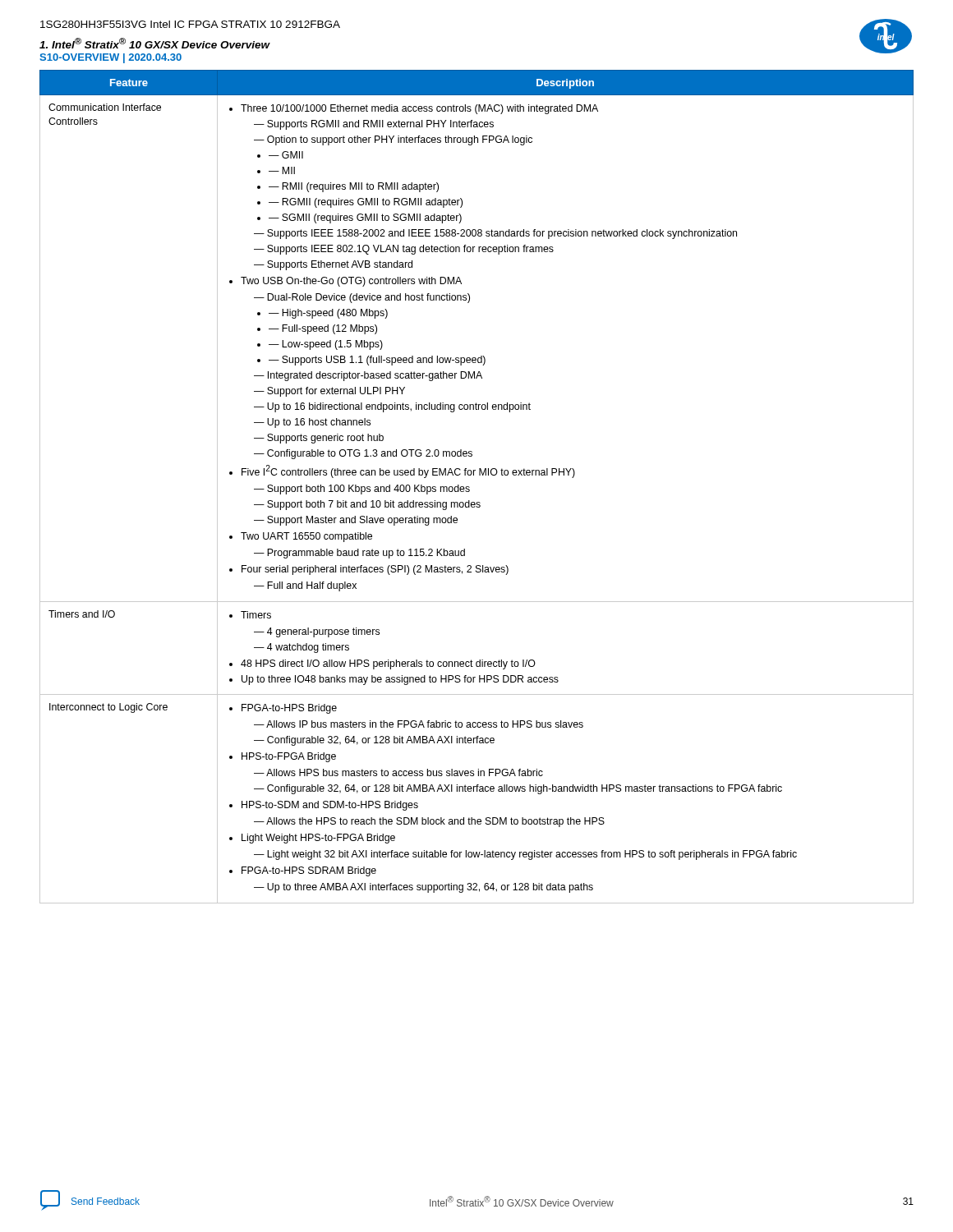953x1232 pixels.
Task: Select the table that reads "Timers and I/O"
Action: (x=476, y=486)
